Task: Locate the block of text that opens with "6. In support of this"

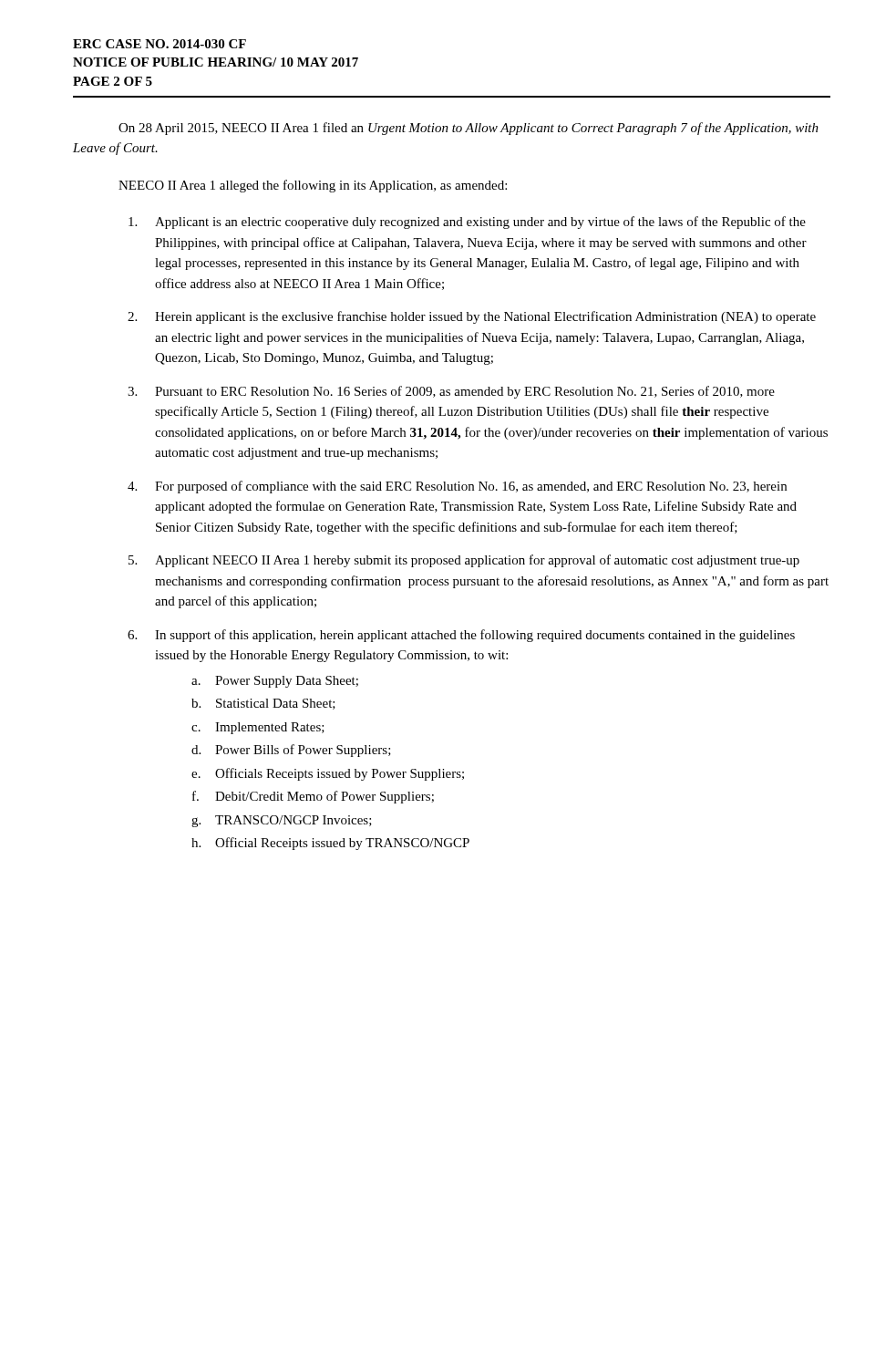Action: coord(461,636)
